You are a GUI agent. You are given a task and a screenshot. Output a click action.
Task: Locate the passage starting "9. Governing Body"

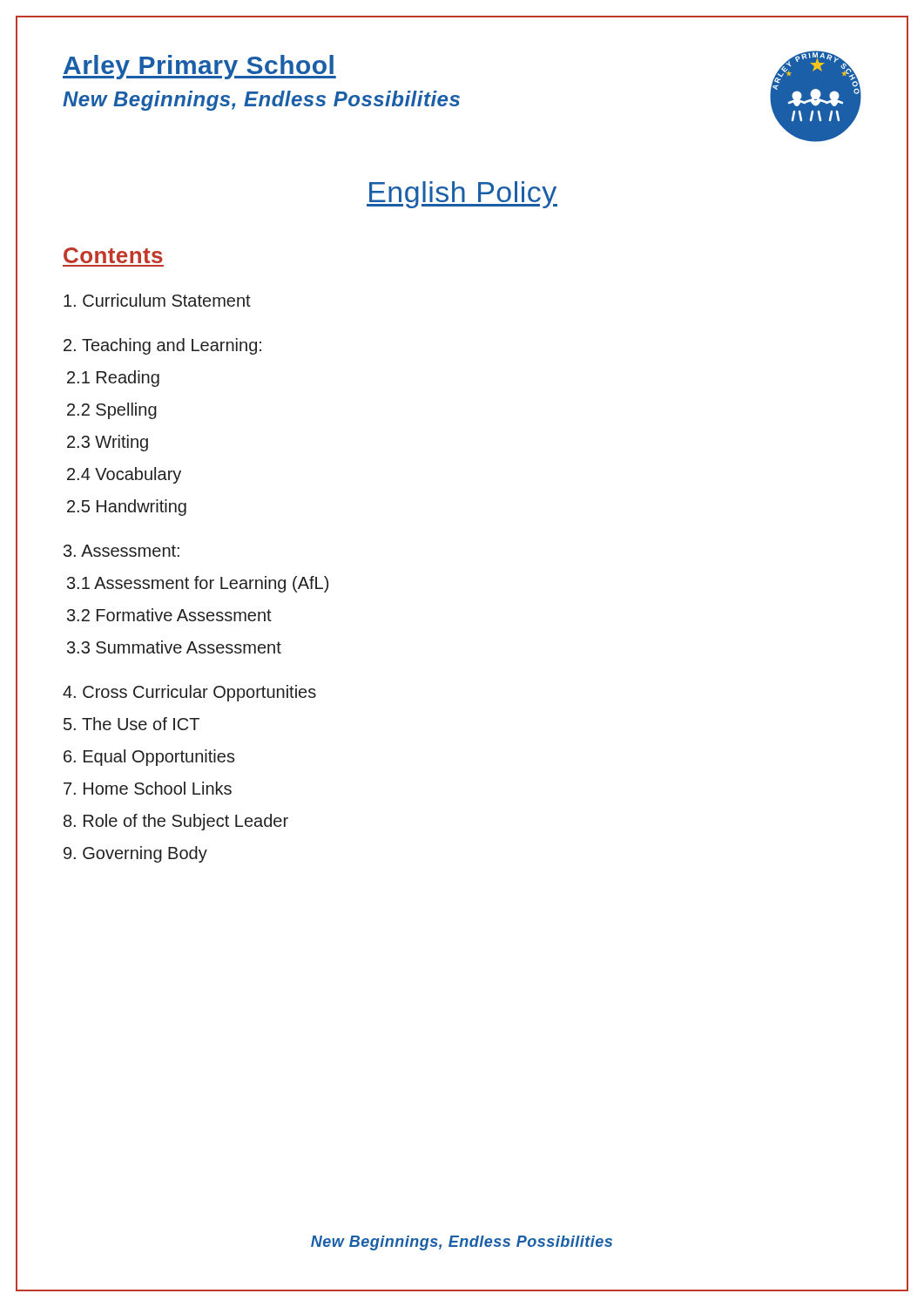[135, 853]
